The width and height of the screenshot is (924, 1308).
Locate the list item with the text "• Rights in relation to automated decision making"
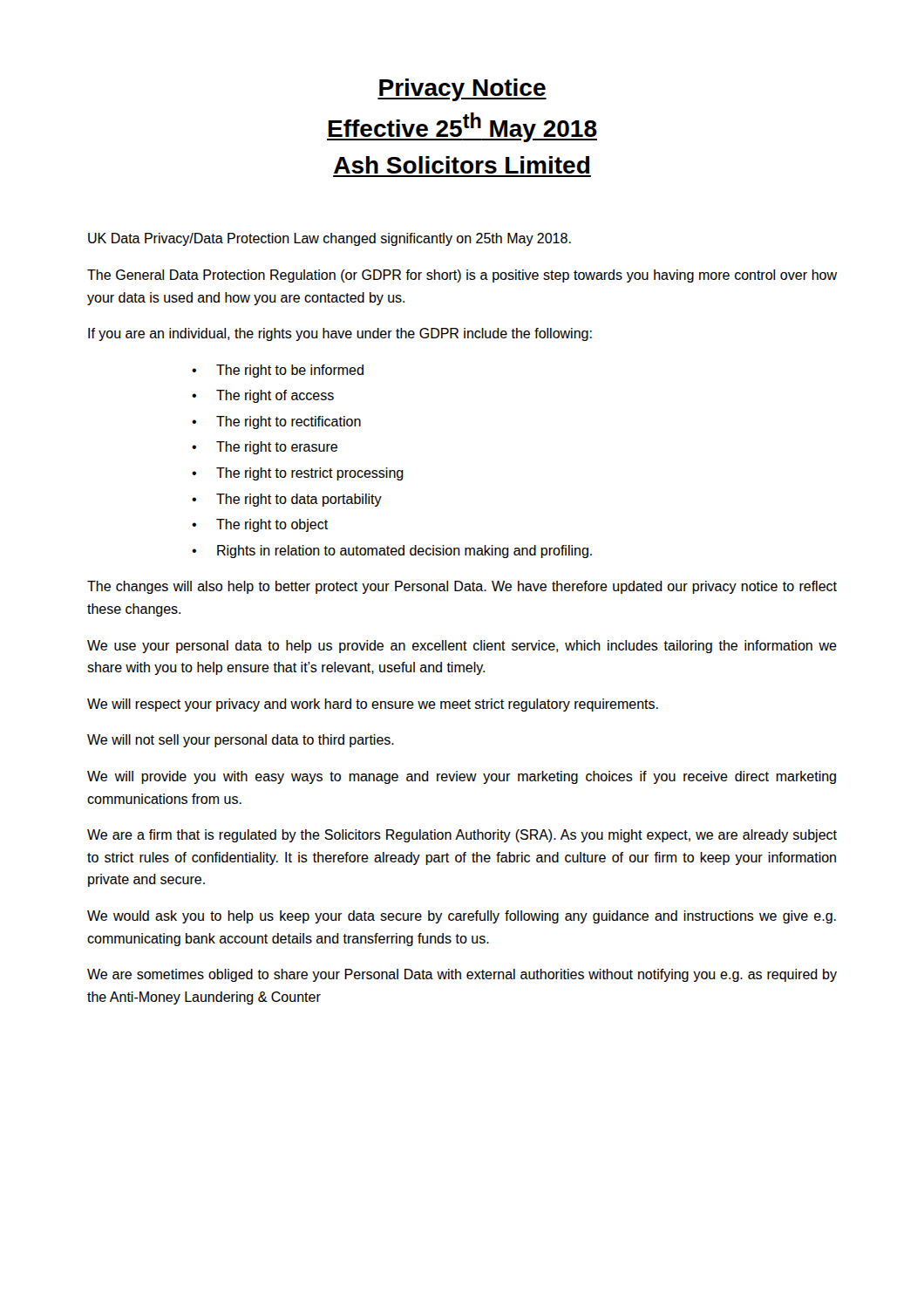[x=392, y=551]
